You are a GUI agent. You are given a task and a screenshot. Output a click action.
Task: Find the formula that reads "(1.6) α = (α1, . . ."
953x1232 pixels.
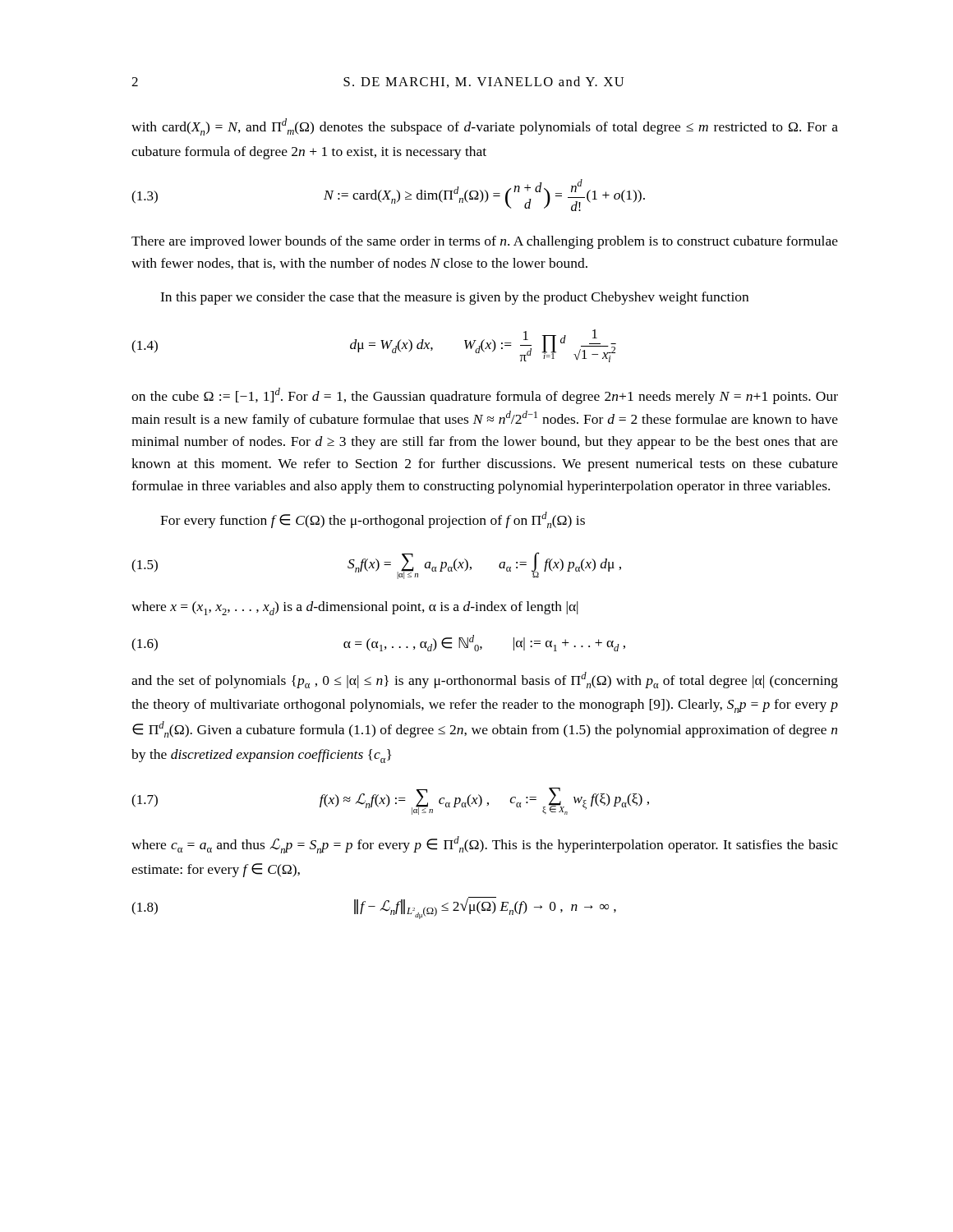point(452,644)
